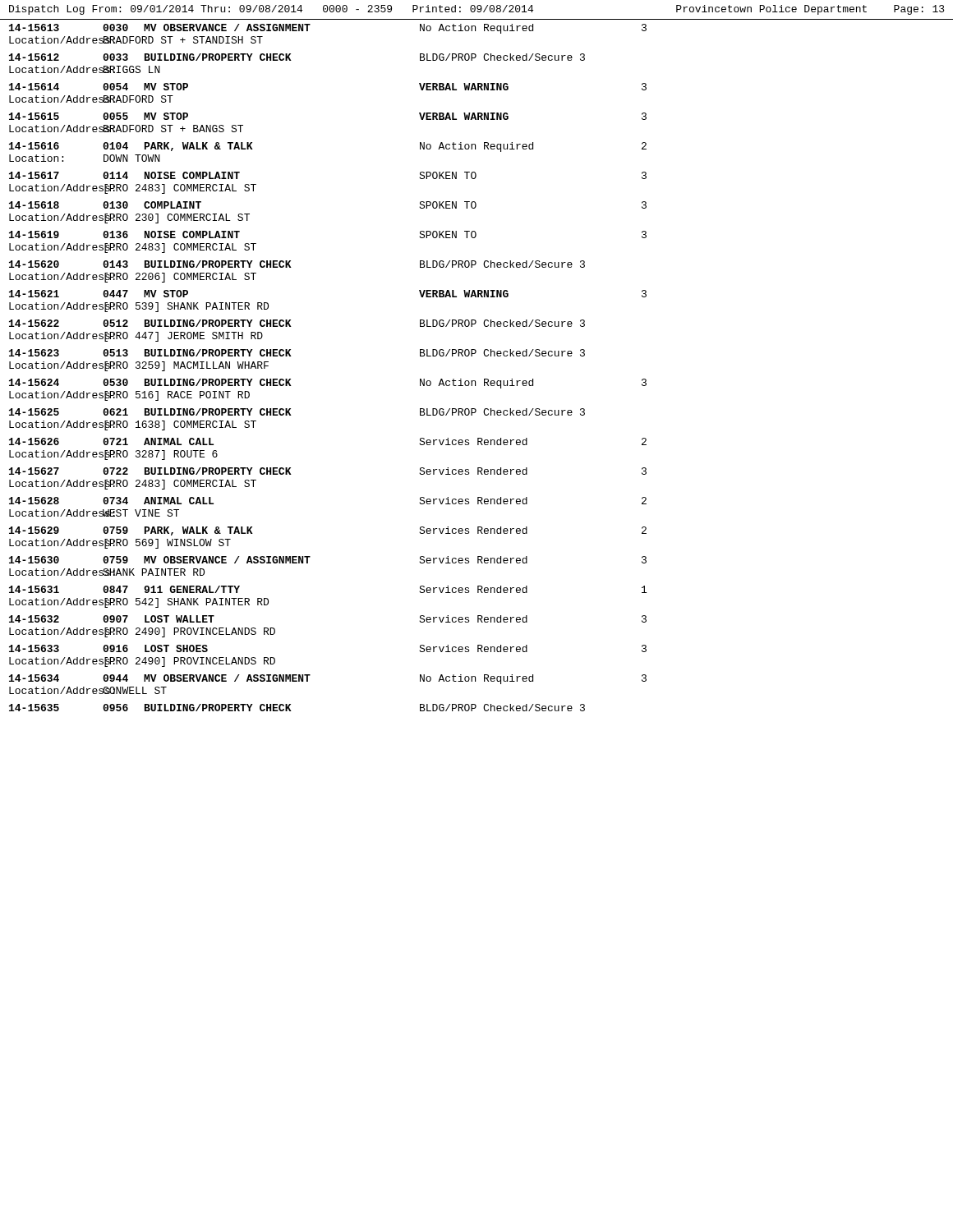
Task: Click the passage that begins "14-15630 0759 MV OBSERVANCE"
Action: tap(31, 560)
